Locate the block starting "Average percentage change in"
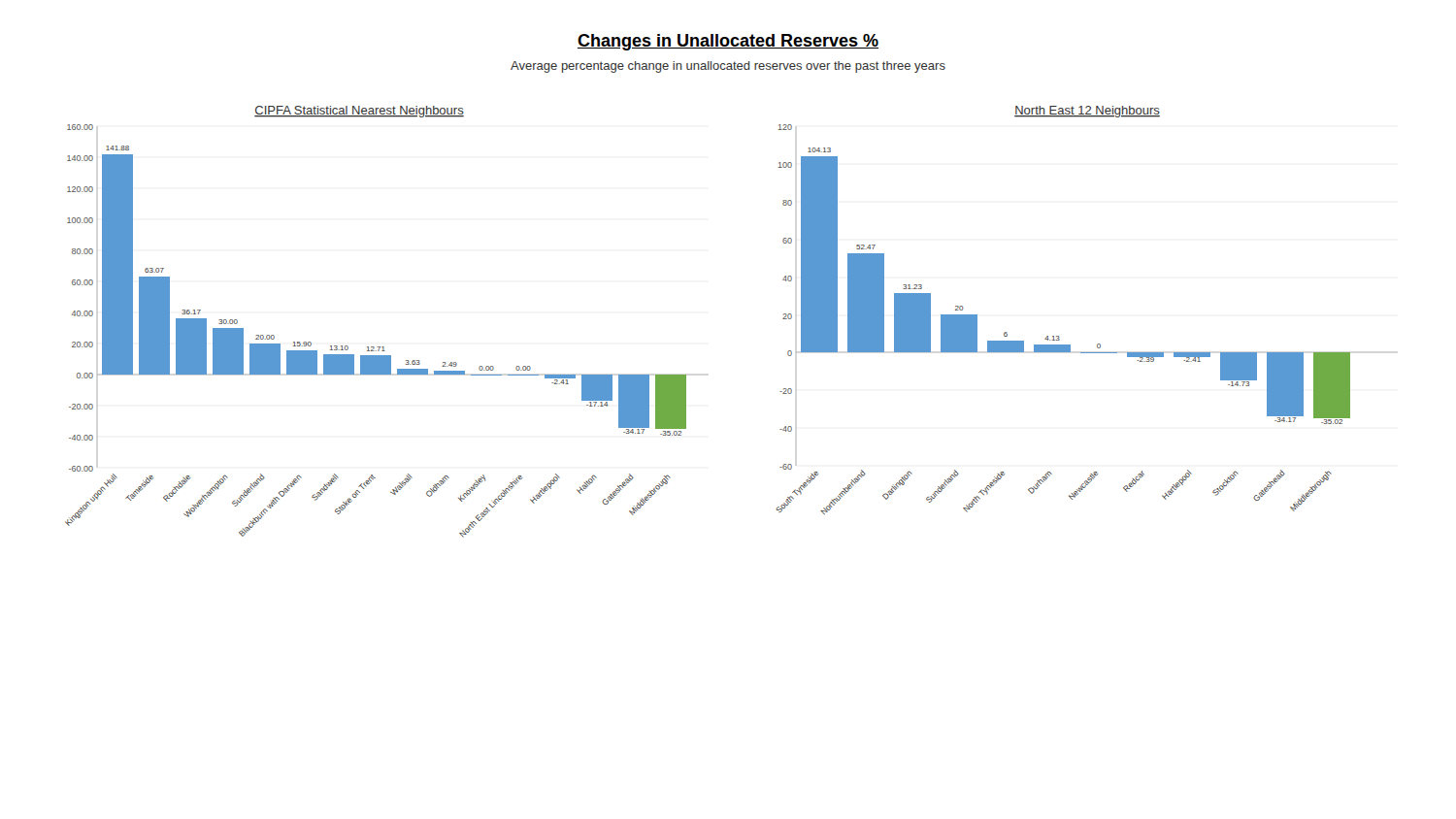The image size is (1456, 819). [x=728, y=66]
